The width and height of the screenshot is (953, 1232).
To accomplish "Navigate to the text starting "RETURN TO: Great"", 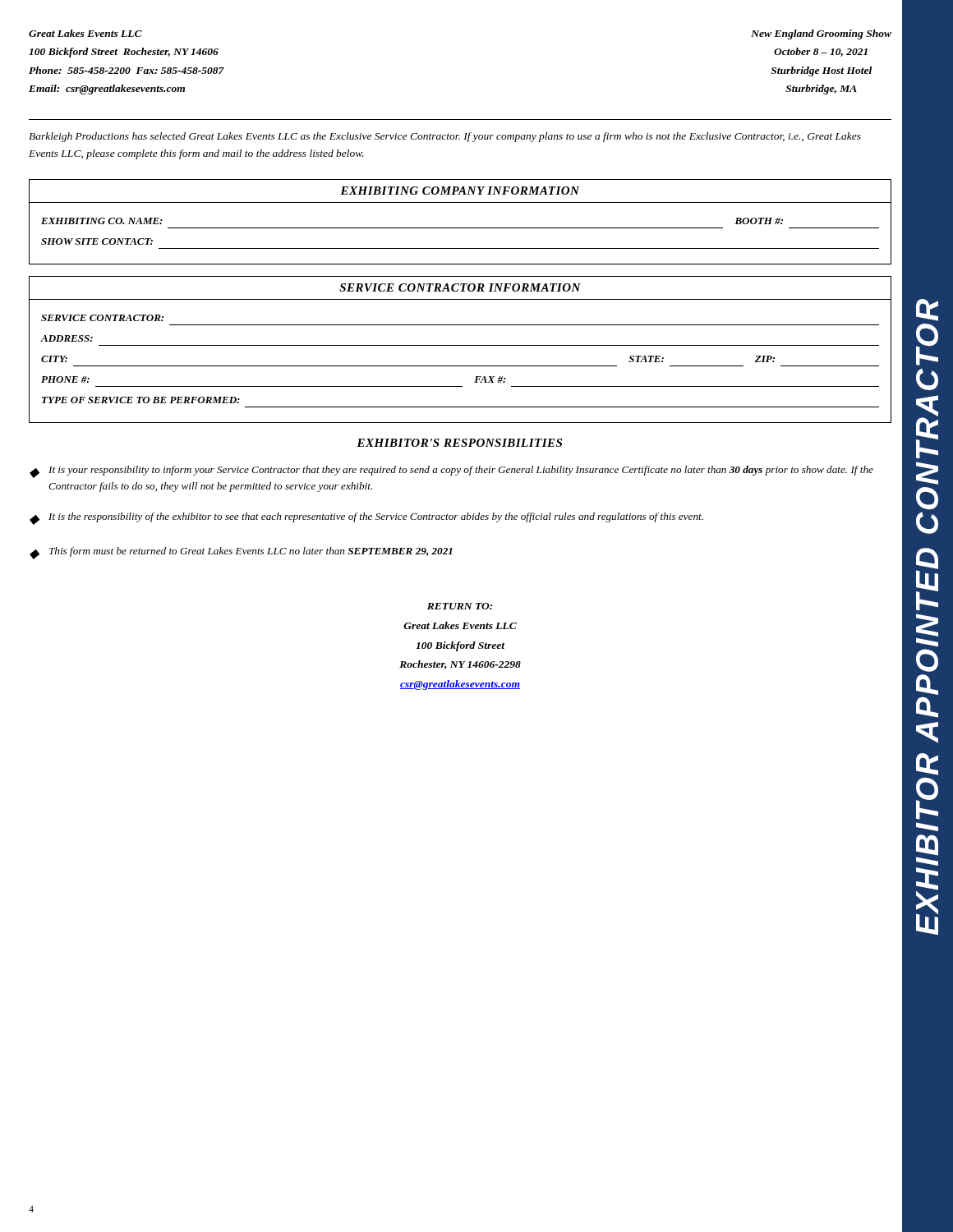I will (x=460, y=645).
